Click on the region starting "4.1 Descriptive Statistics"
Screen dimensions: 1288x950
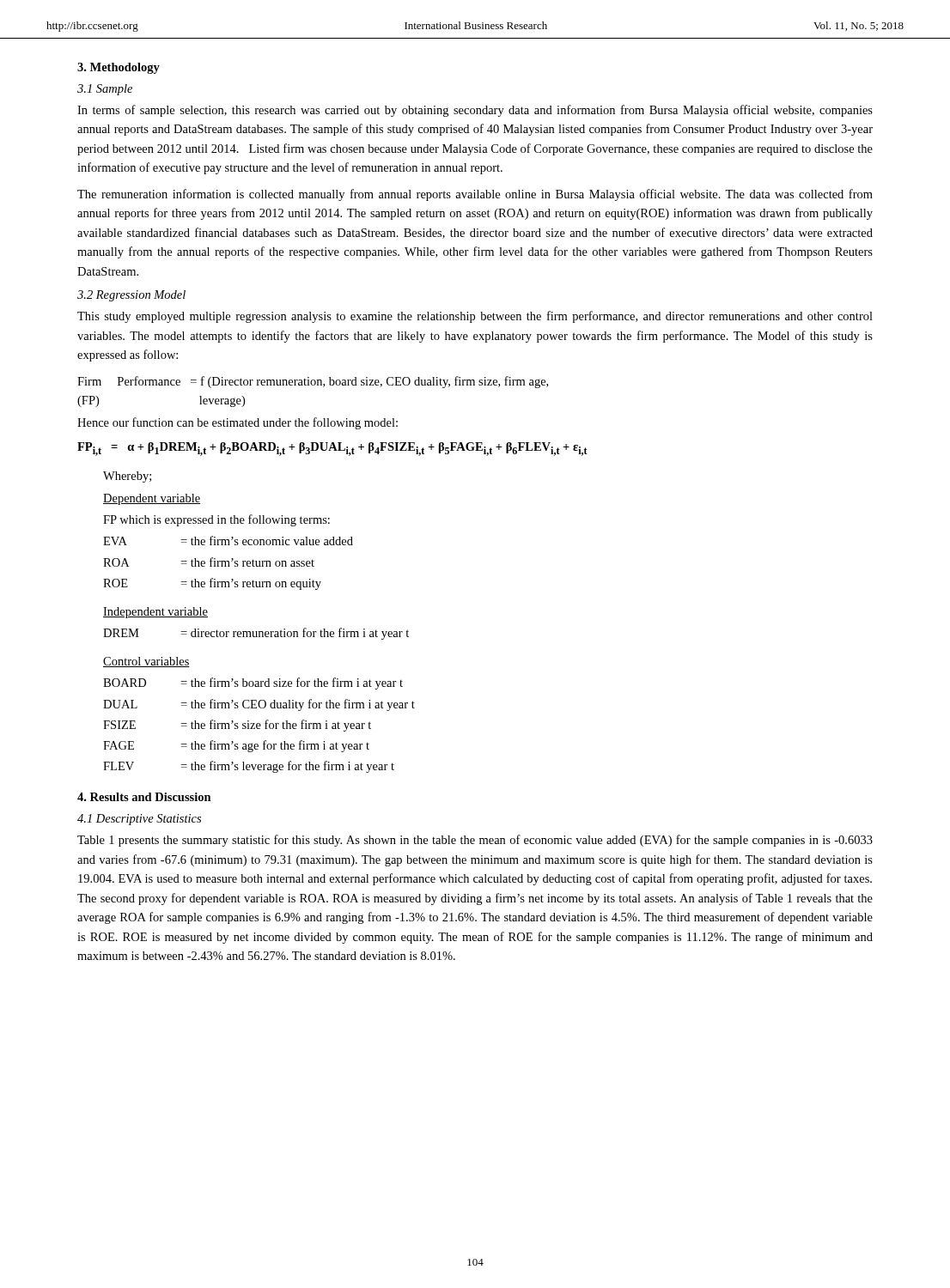click(139, 819)
